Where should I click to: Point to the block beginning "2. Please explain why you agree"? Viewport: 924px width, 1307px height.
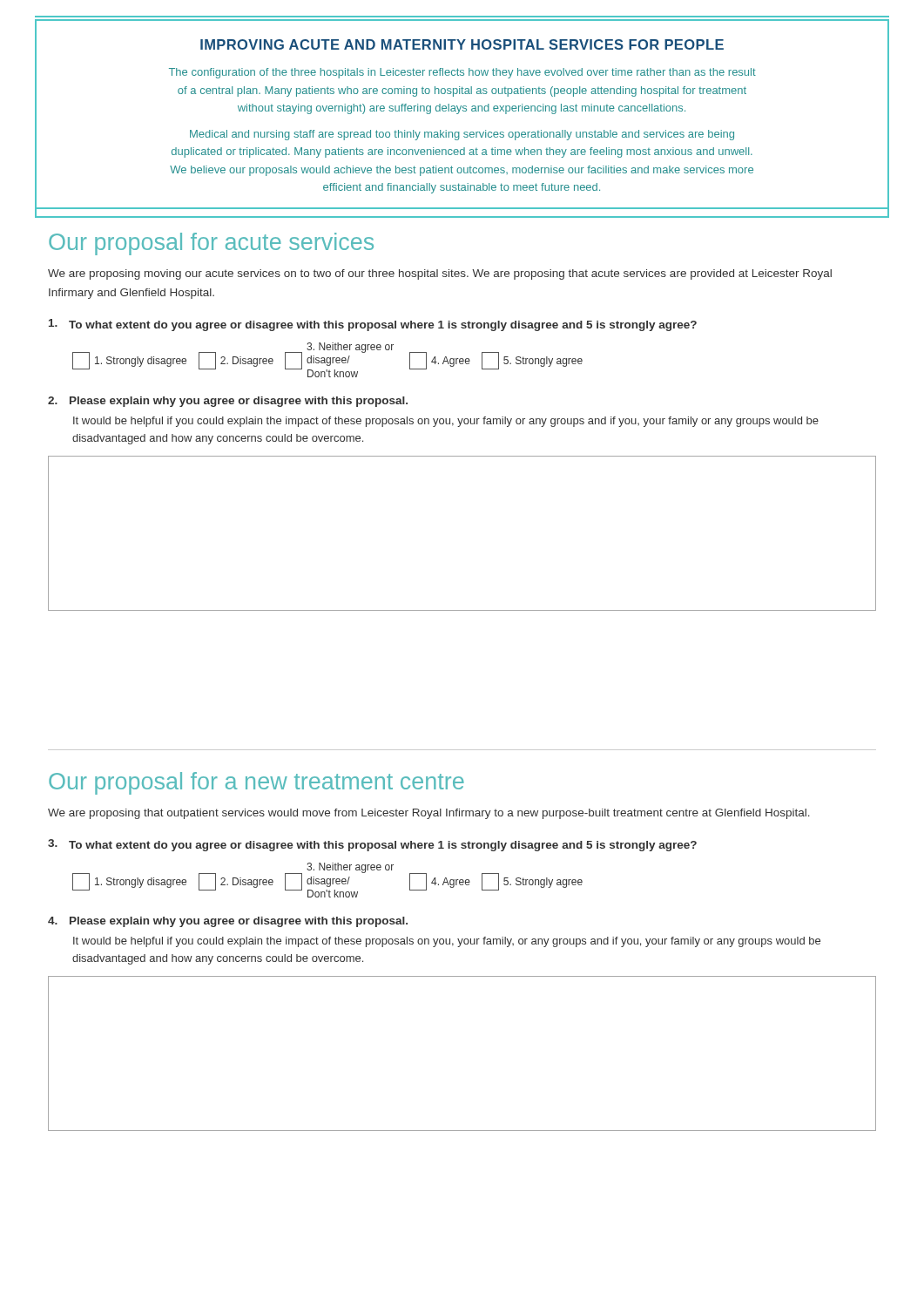tap(228, 400)
